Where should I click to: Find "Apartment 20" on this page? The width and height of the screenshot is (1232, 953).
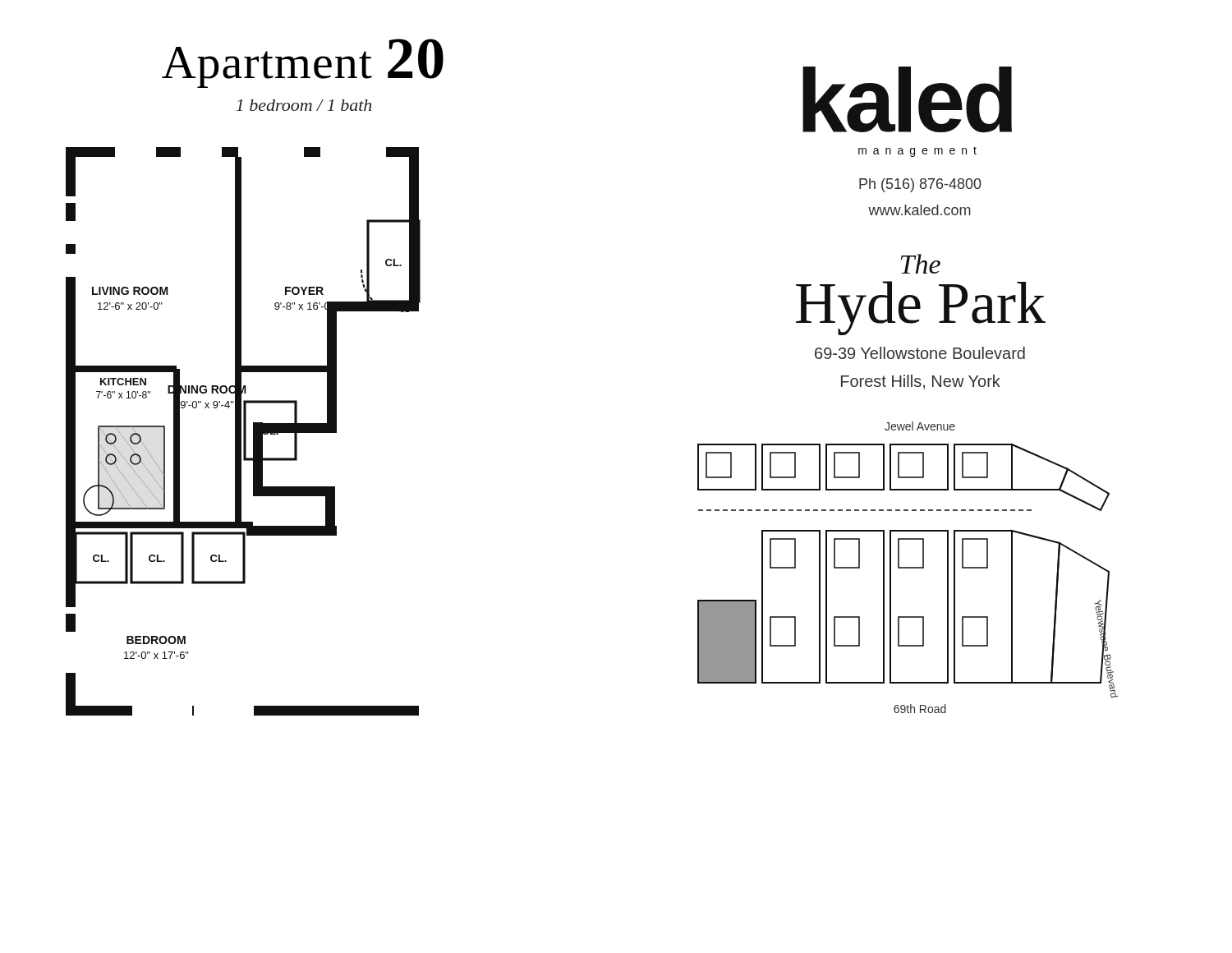click(x=304, y=58)
